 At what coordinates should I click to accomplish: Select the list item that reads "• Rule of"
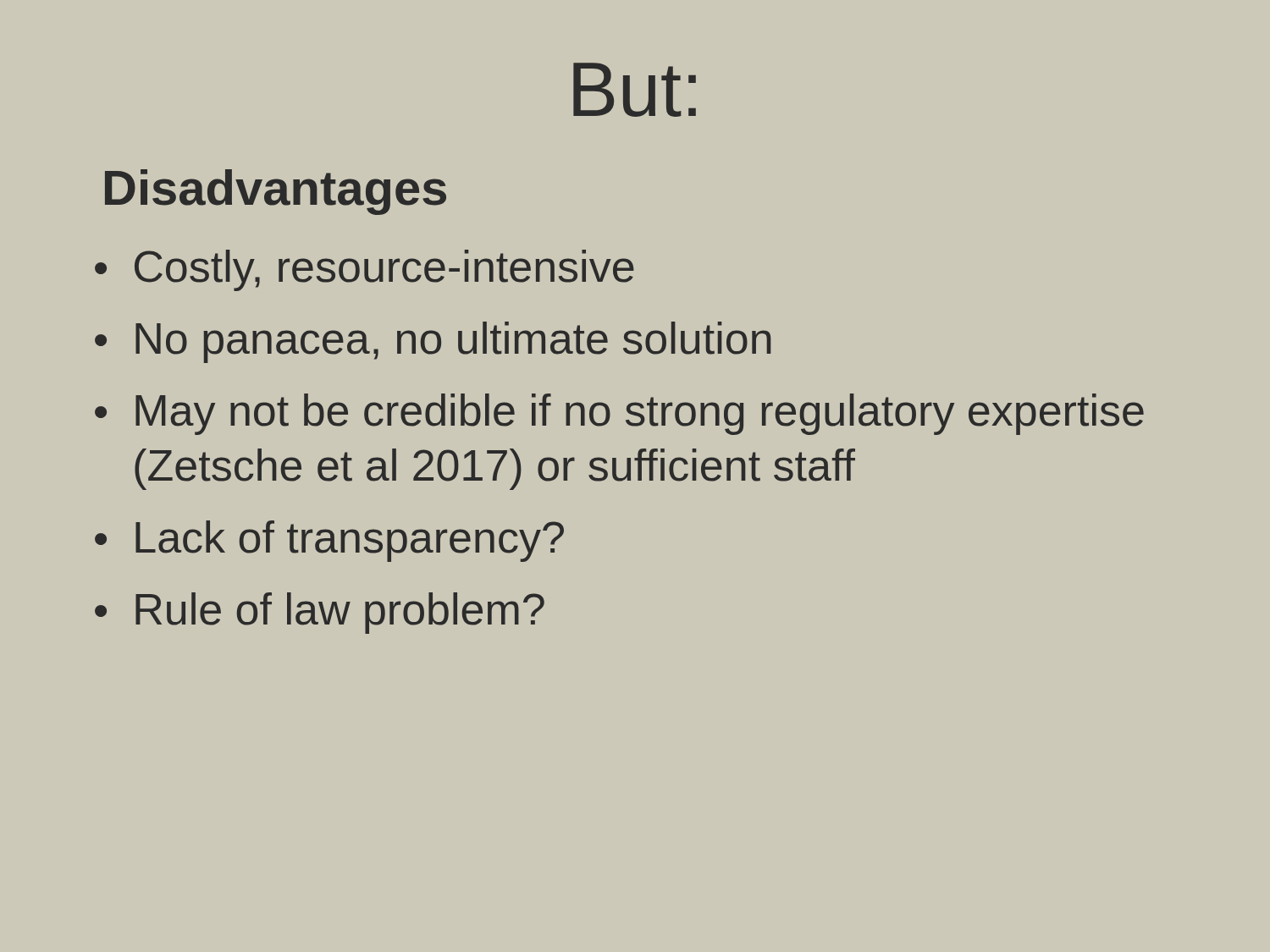tap(319, 610)
